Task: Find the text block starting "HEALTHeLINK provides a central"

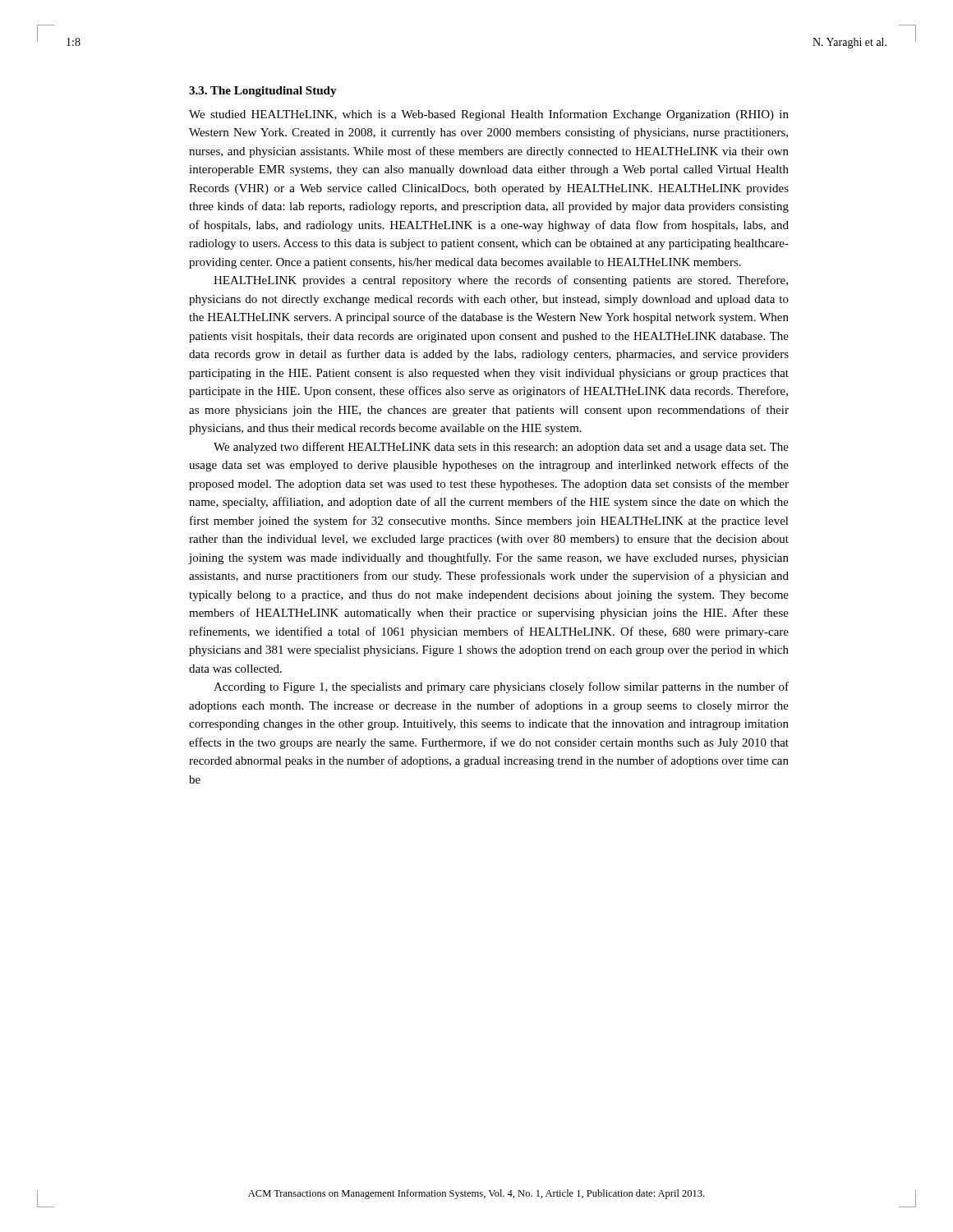Action: click(489, 354)
